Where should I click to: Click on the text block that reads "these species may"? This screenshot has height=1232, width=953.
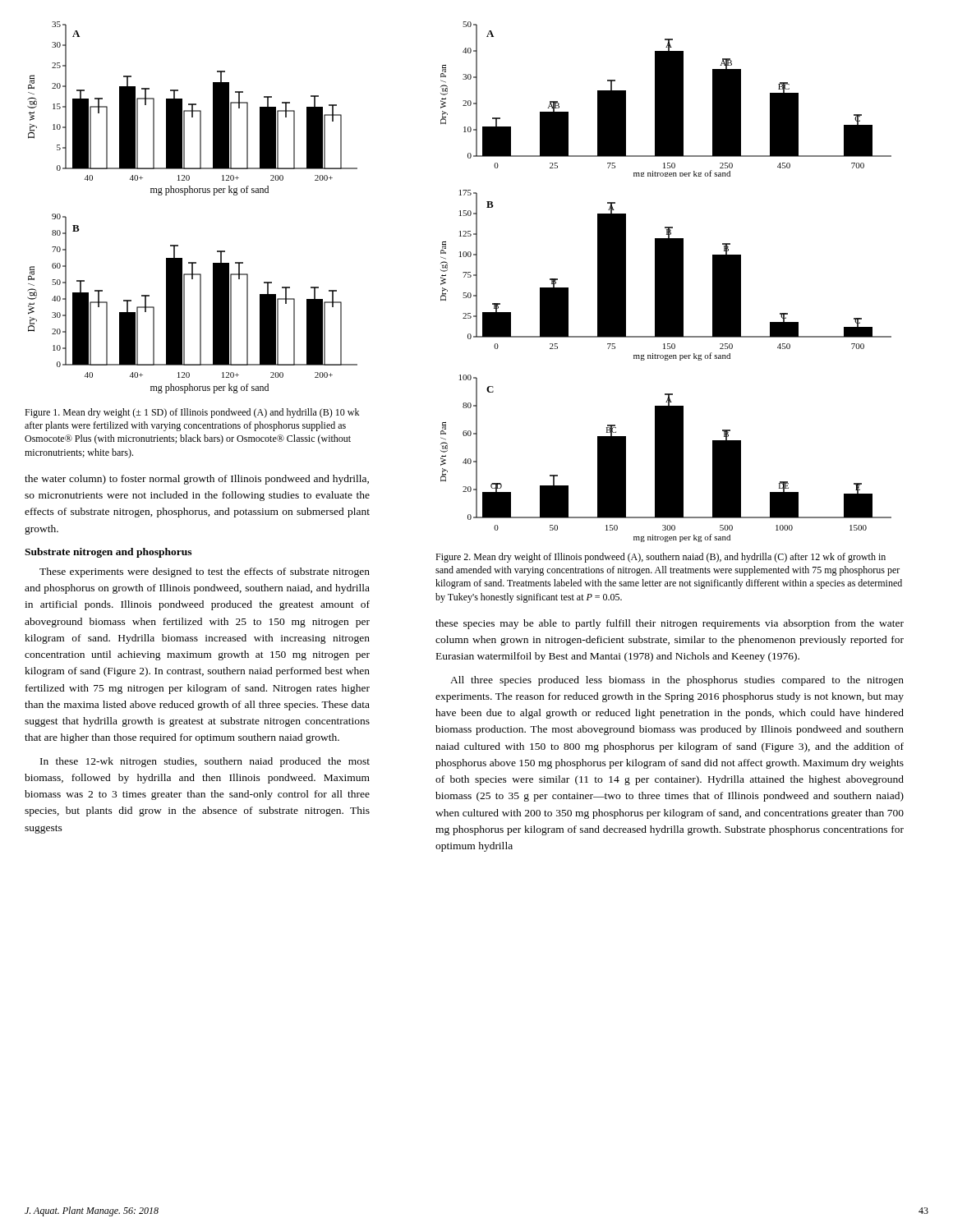tap(670, 735)
